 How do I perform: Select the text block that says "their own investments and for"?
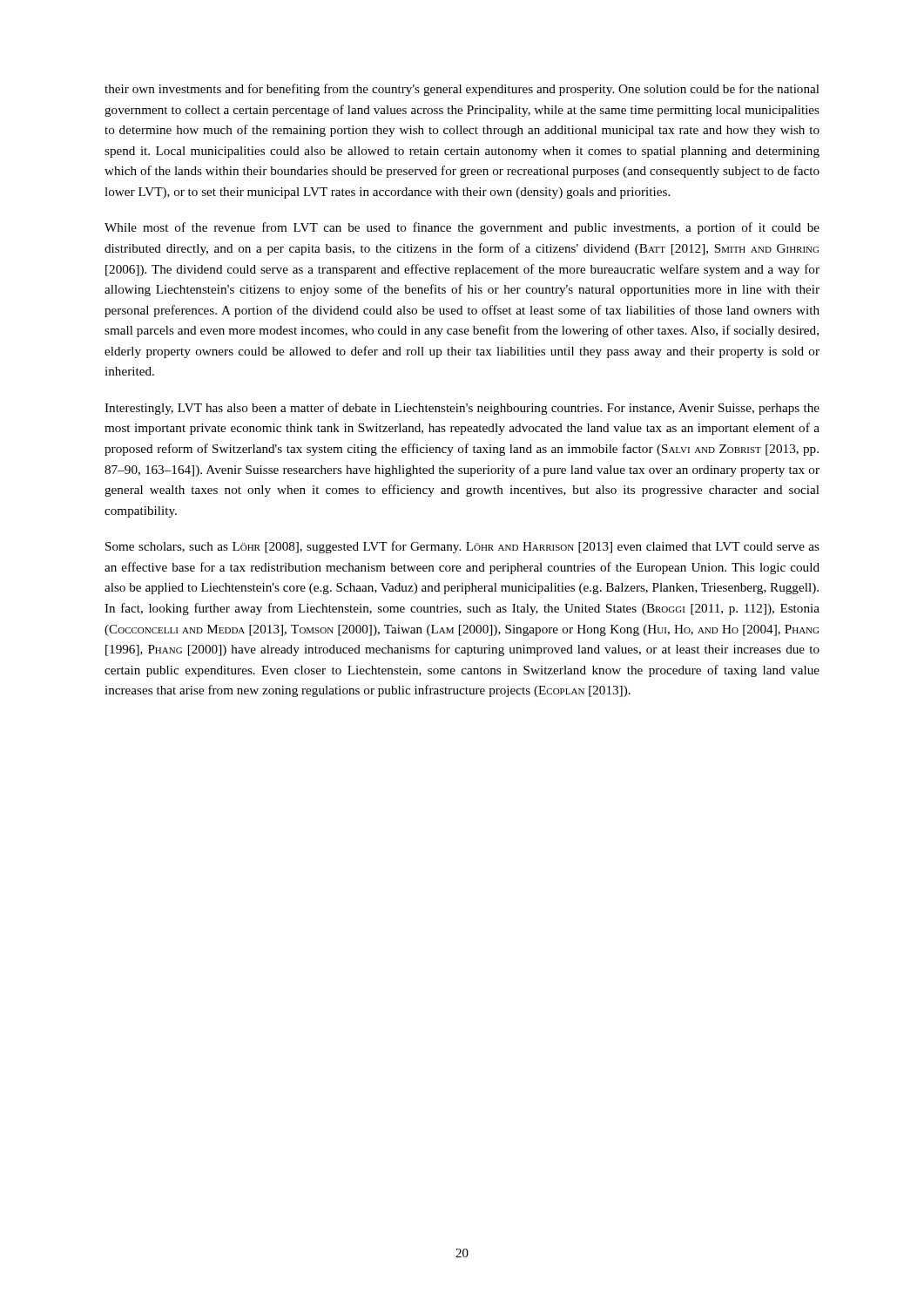(x=462, y=140)
